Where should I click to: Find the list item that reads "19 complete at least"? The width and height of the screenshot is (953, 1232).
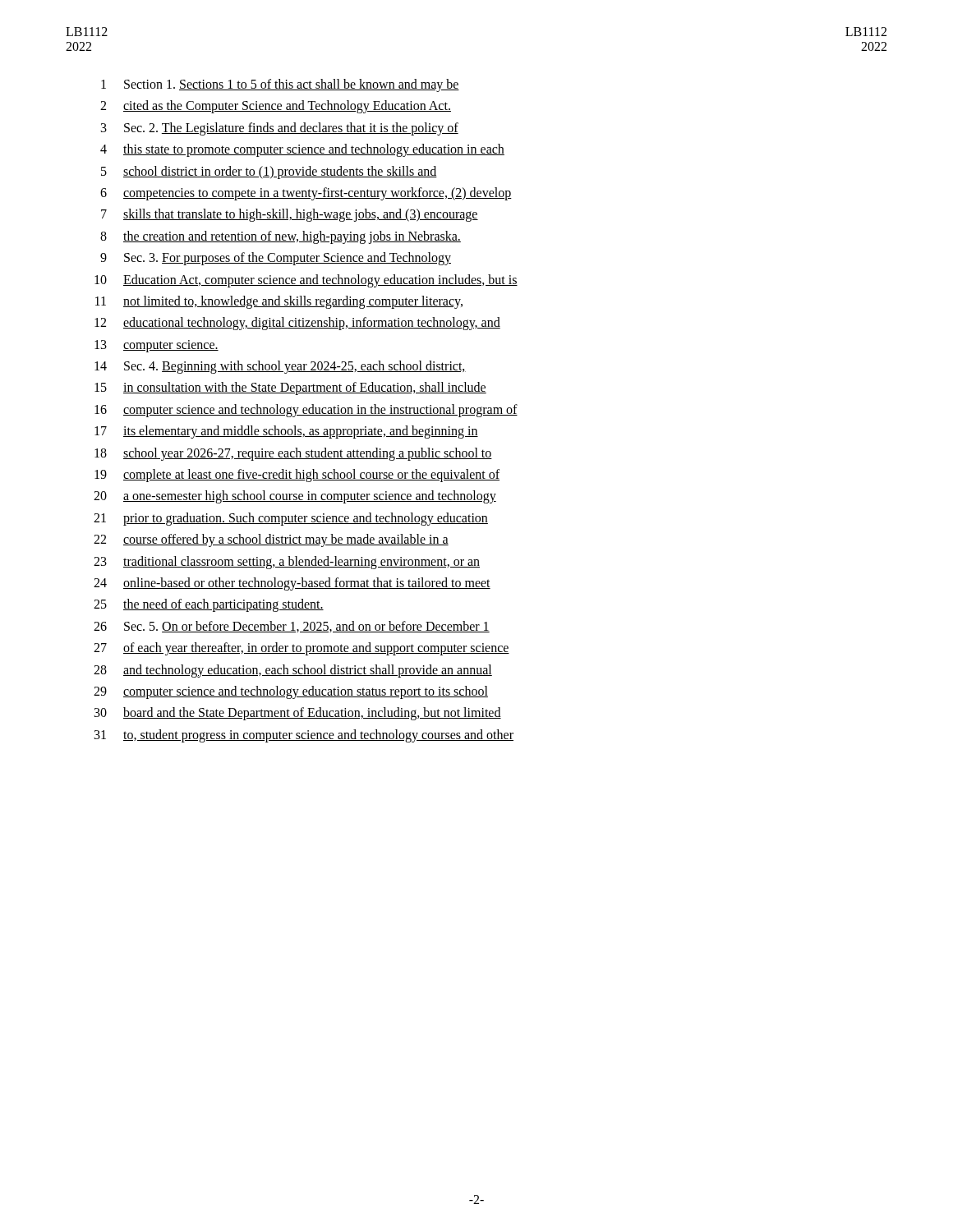(x=476, y=475)
